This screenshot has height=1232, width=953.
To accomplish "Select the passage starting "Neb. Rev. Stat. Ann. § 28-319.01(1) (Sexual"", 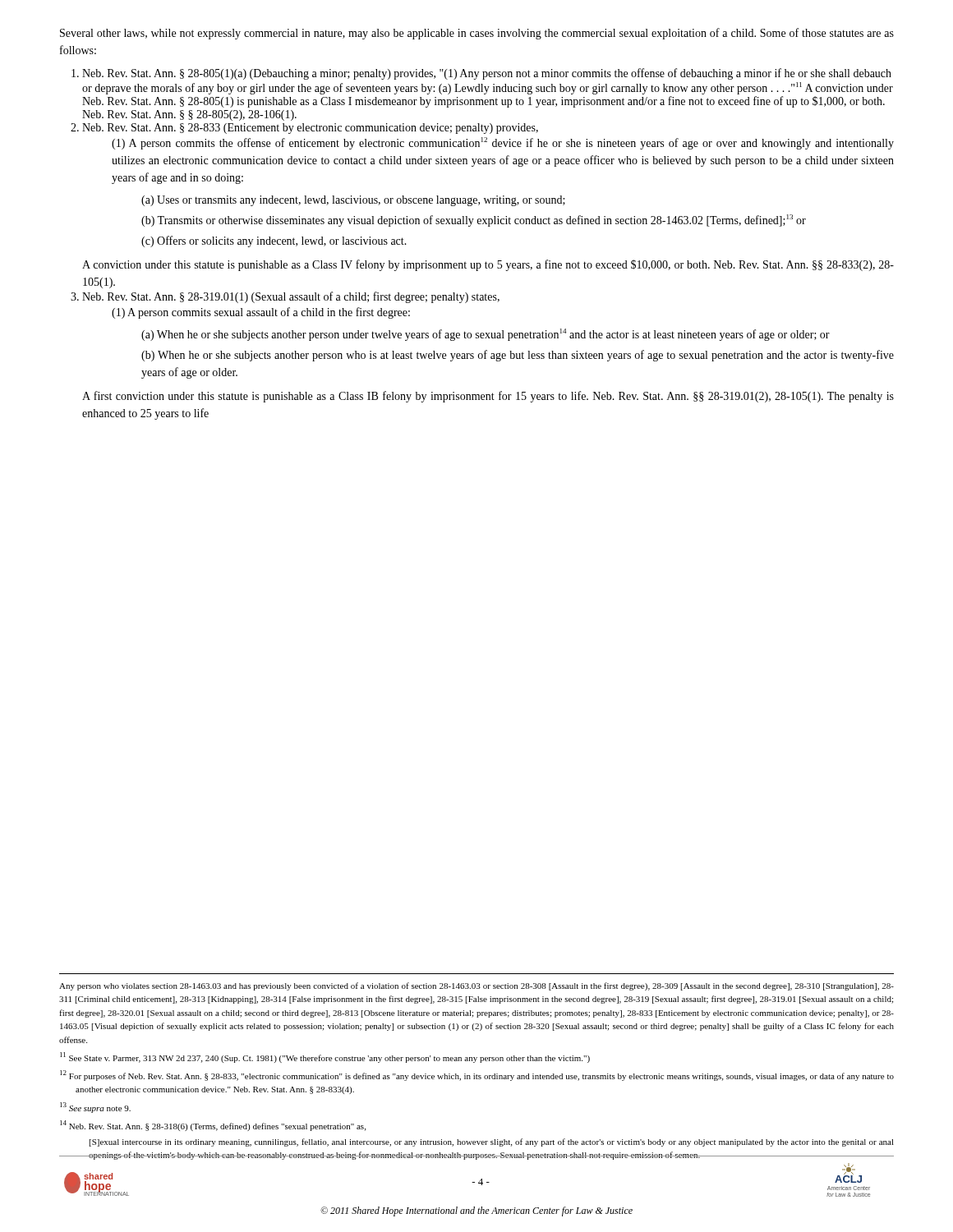I will click(488, 356).
